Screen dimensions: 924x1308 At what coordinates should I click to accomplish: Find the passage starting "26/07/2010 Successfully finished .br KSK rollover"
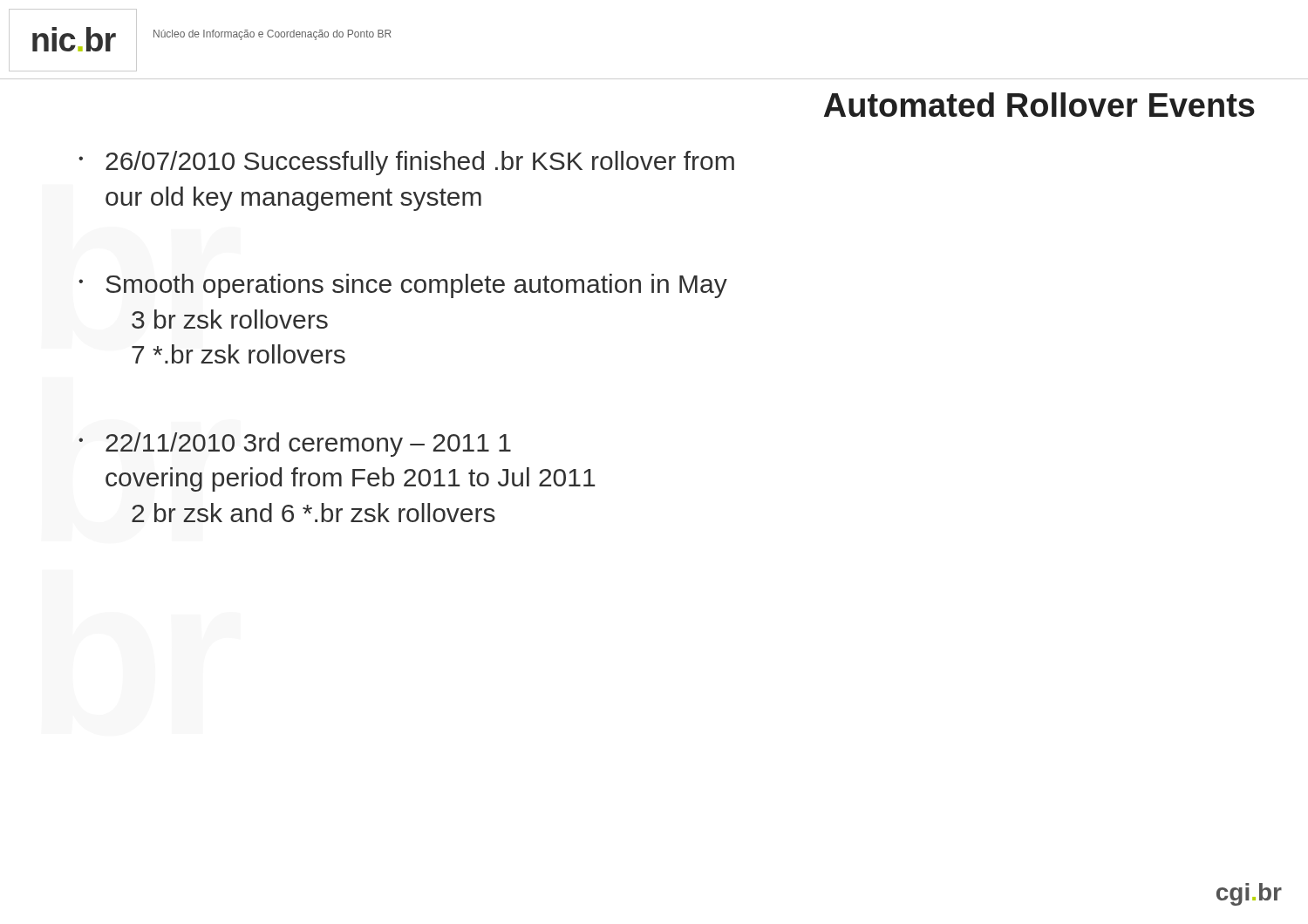680,180
